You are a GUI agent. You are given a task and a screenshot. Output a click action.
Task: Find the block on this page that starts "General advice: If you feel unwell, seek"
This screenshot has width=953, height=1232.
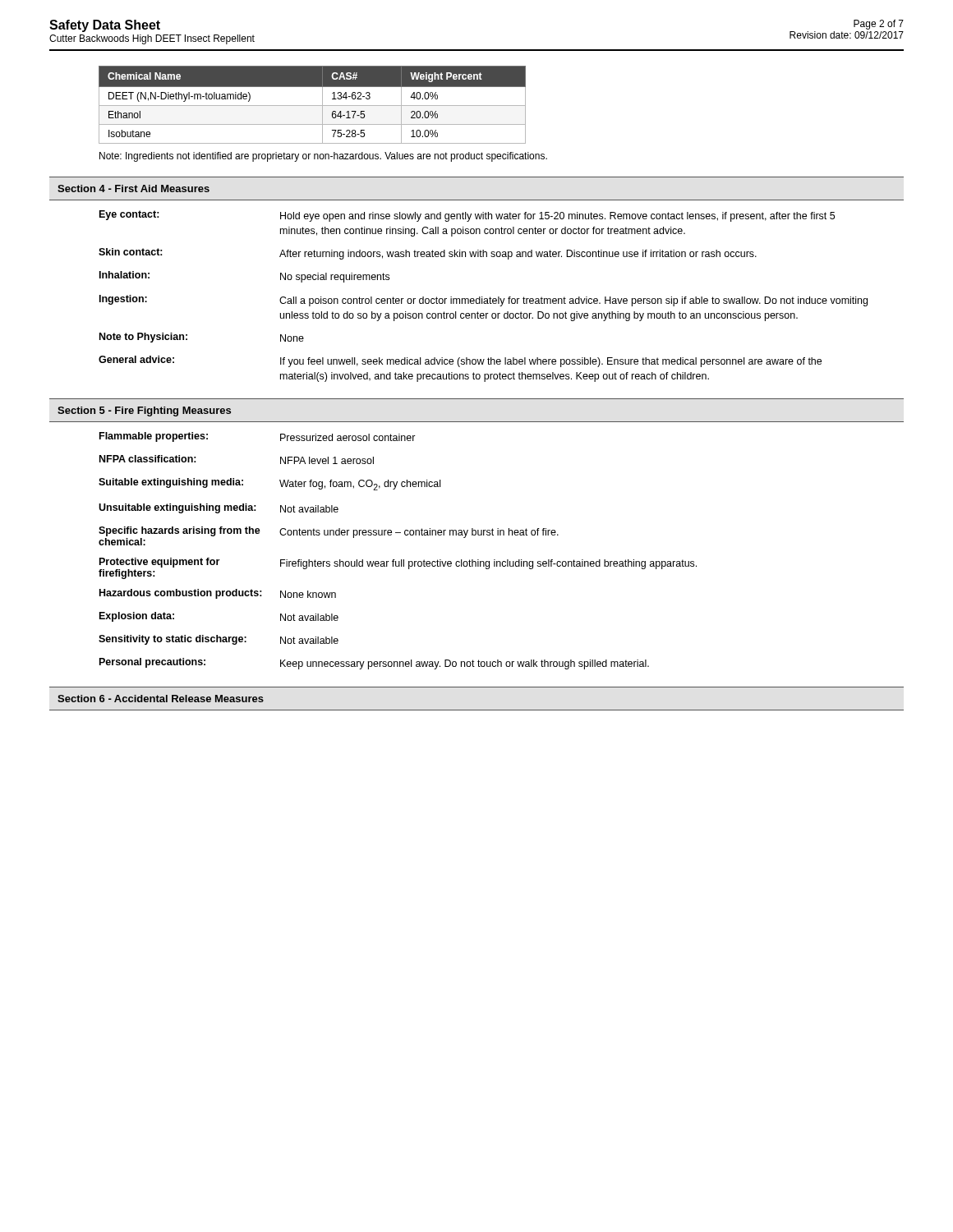point(485,369)
